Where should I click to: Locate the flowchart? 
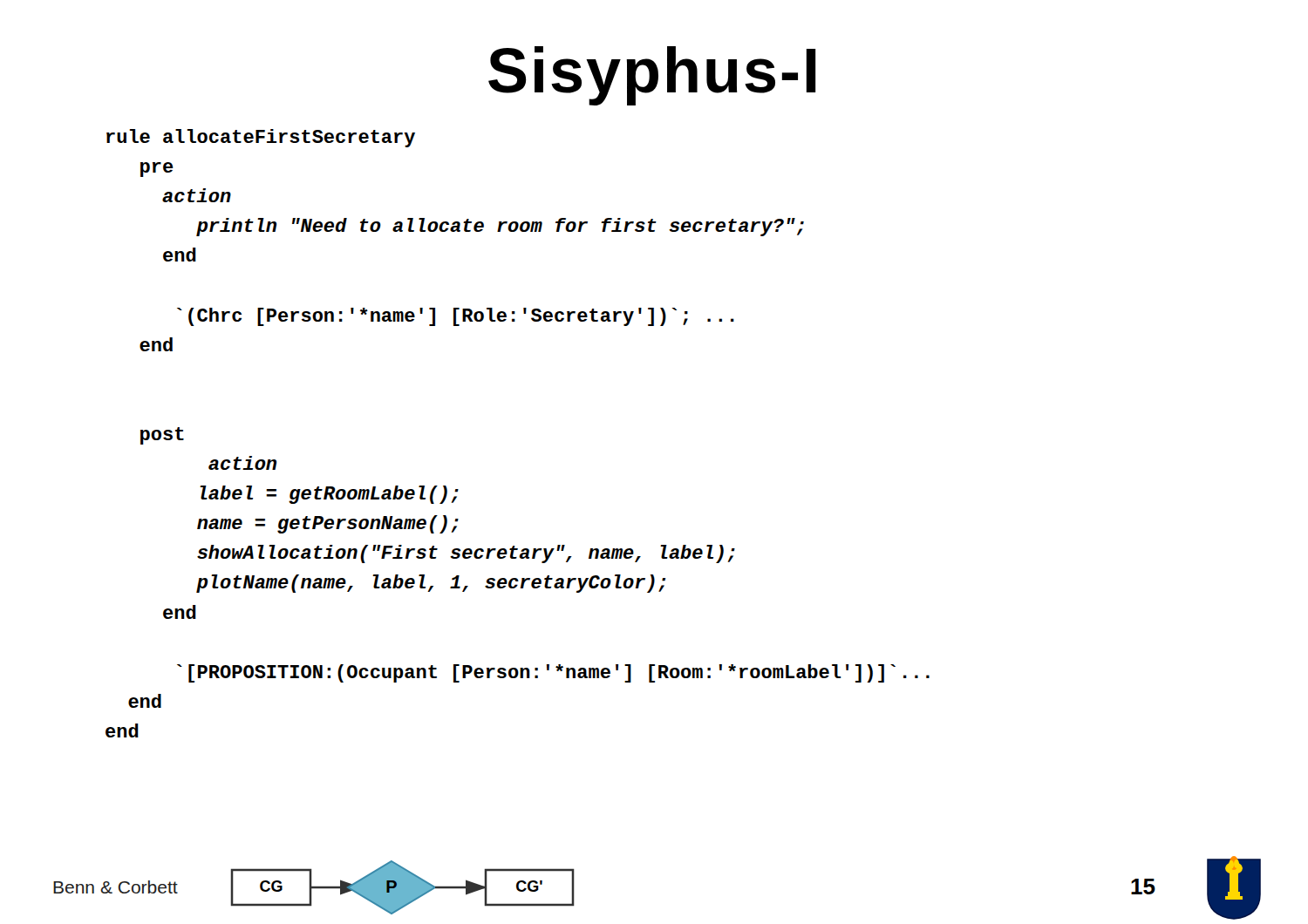click(x=422, y=887)
